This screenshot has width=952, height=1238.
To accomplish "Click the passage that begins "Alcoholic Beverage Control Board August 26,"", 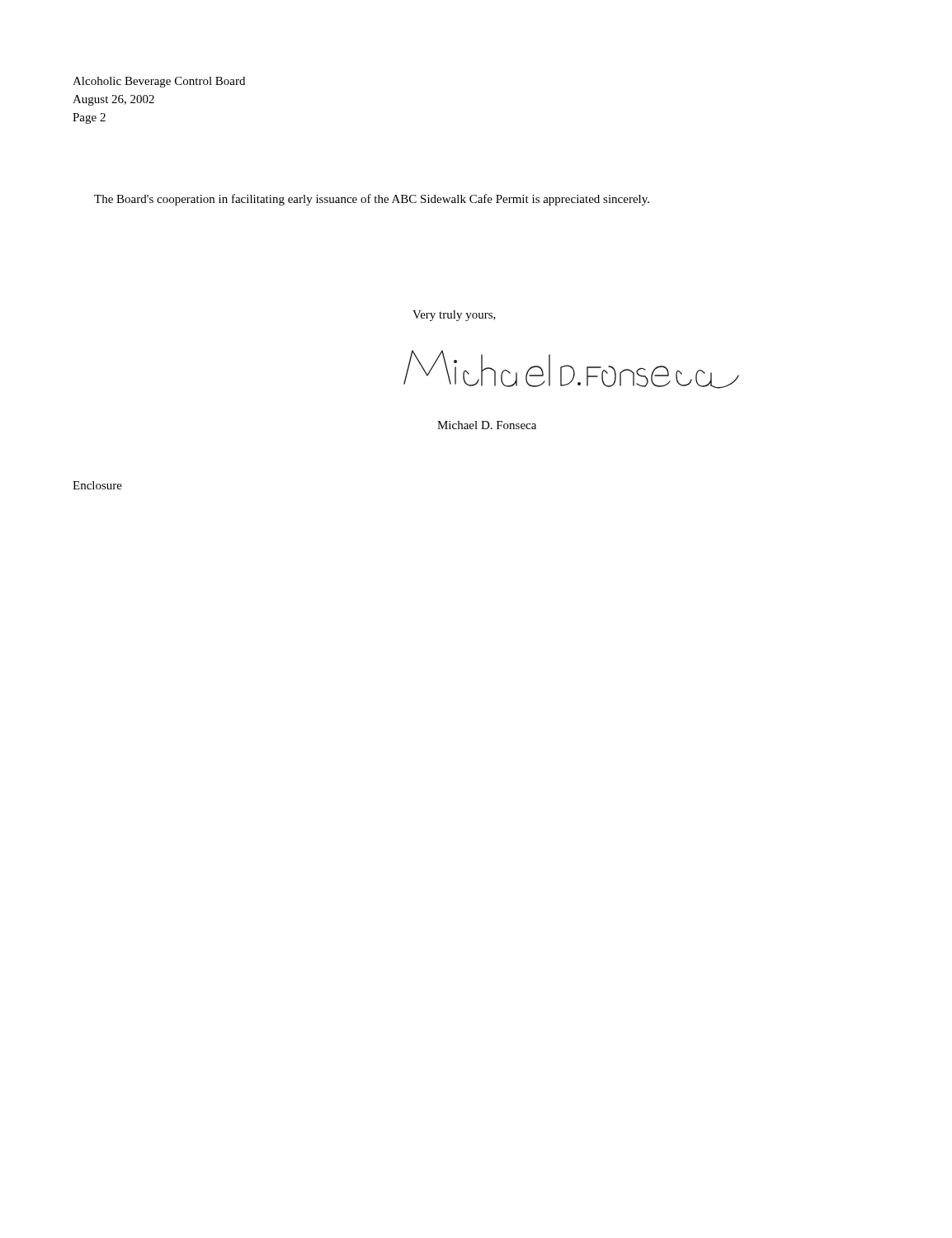I will point(159,99).
